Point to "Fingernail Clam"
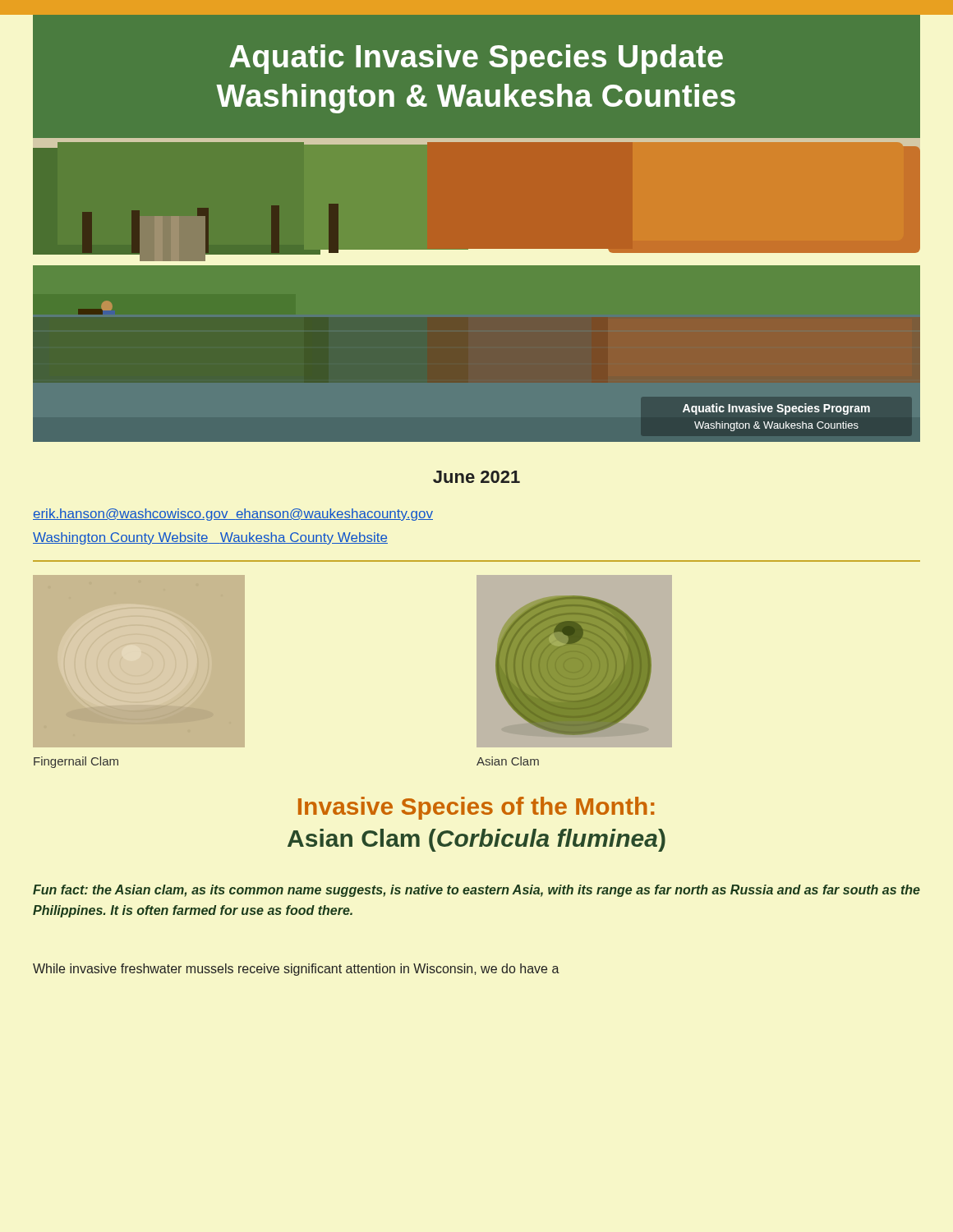This screenshot has width=953, height=1232. point(76,761)
